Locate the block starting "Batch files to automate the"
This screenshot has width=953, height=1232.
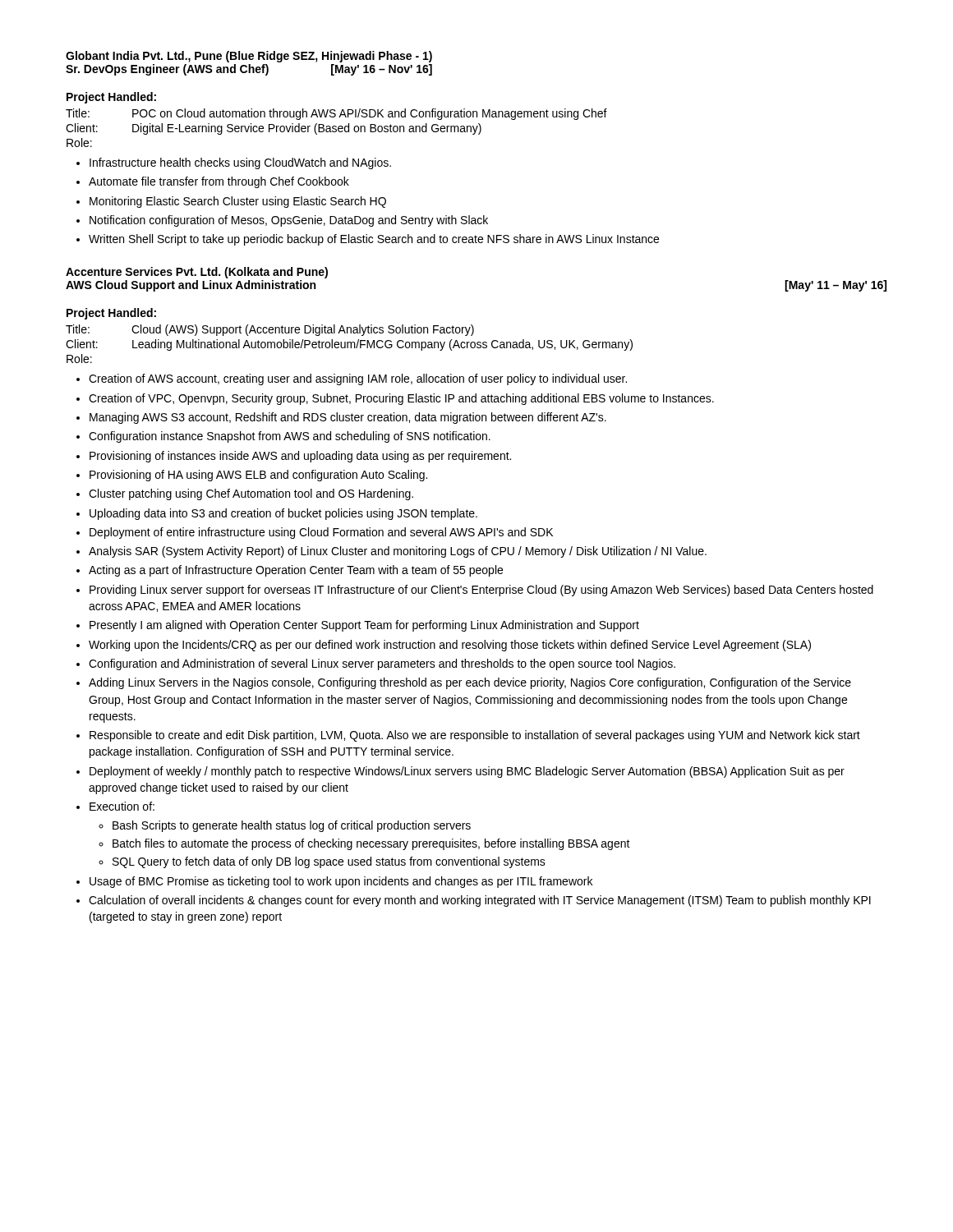coord(371,843)
